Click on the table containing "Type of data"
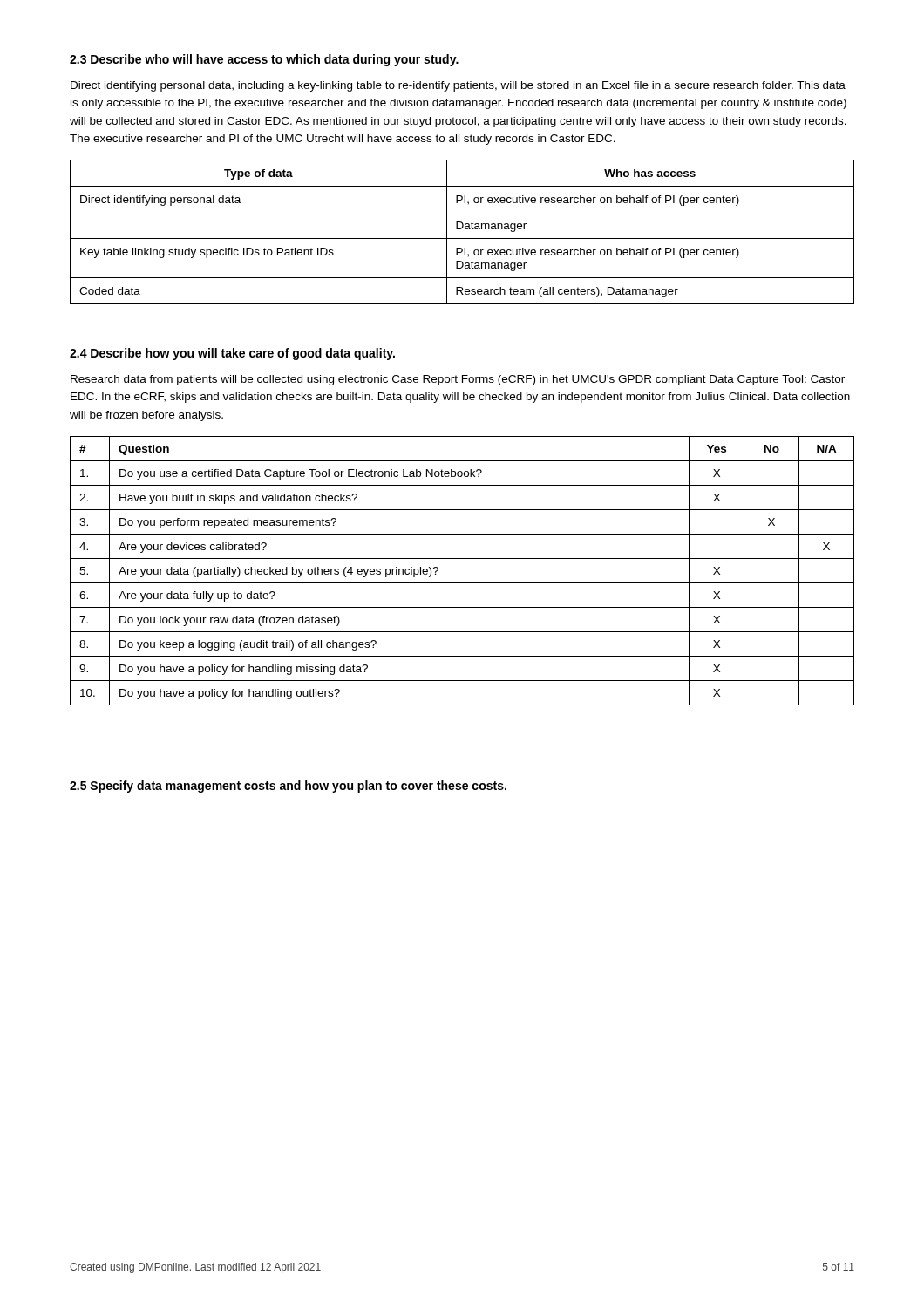Image resolution: width=924 pixels, height=1308 pixels. coord(462,232)
